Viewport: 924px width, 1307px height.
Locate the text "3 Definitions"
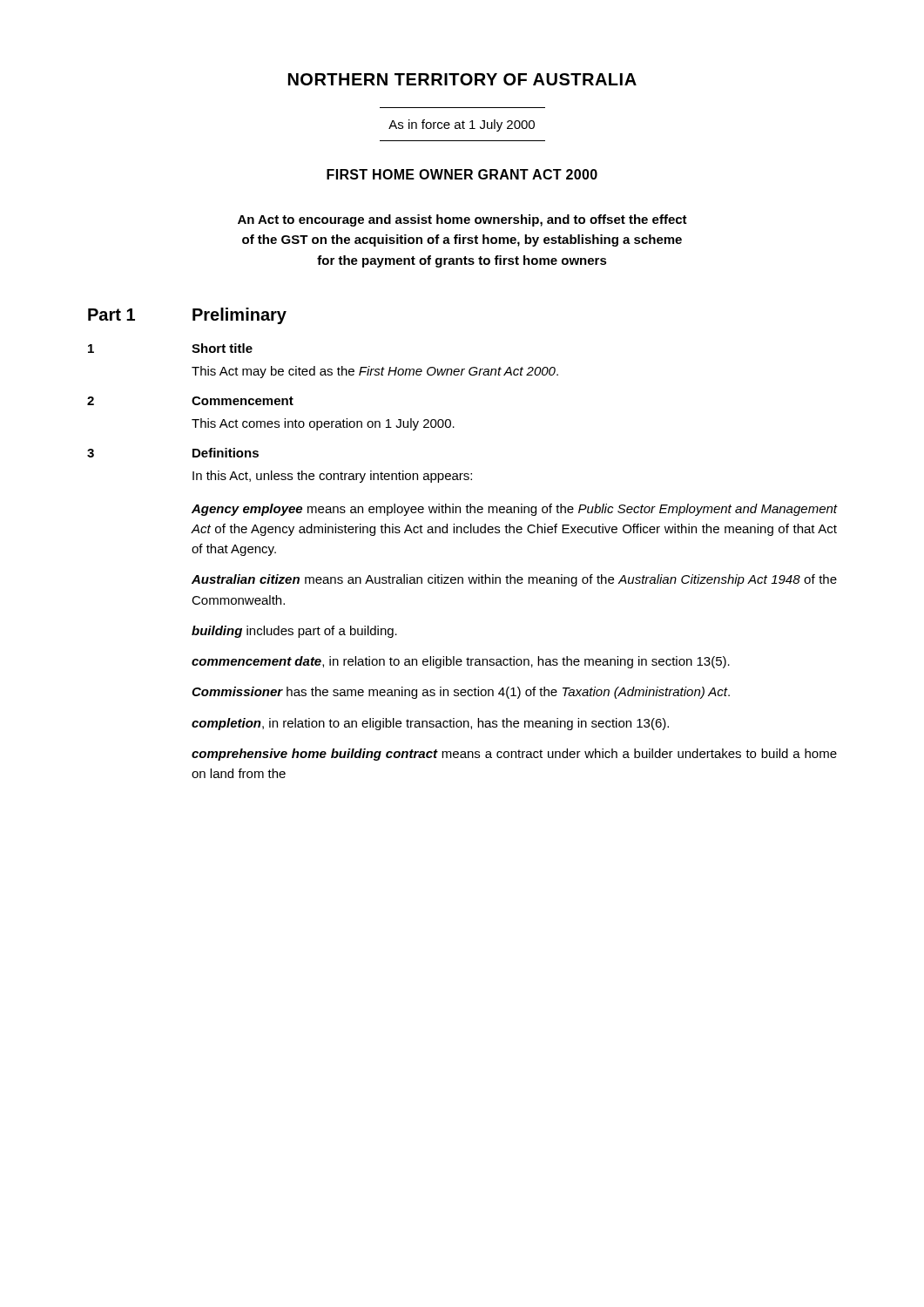coord(90,453)
